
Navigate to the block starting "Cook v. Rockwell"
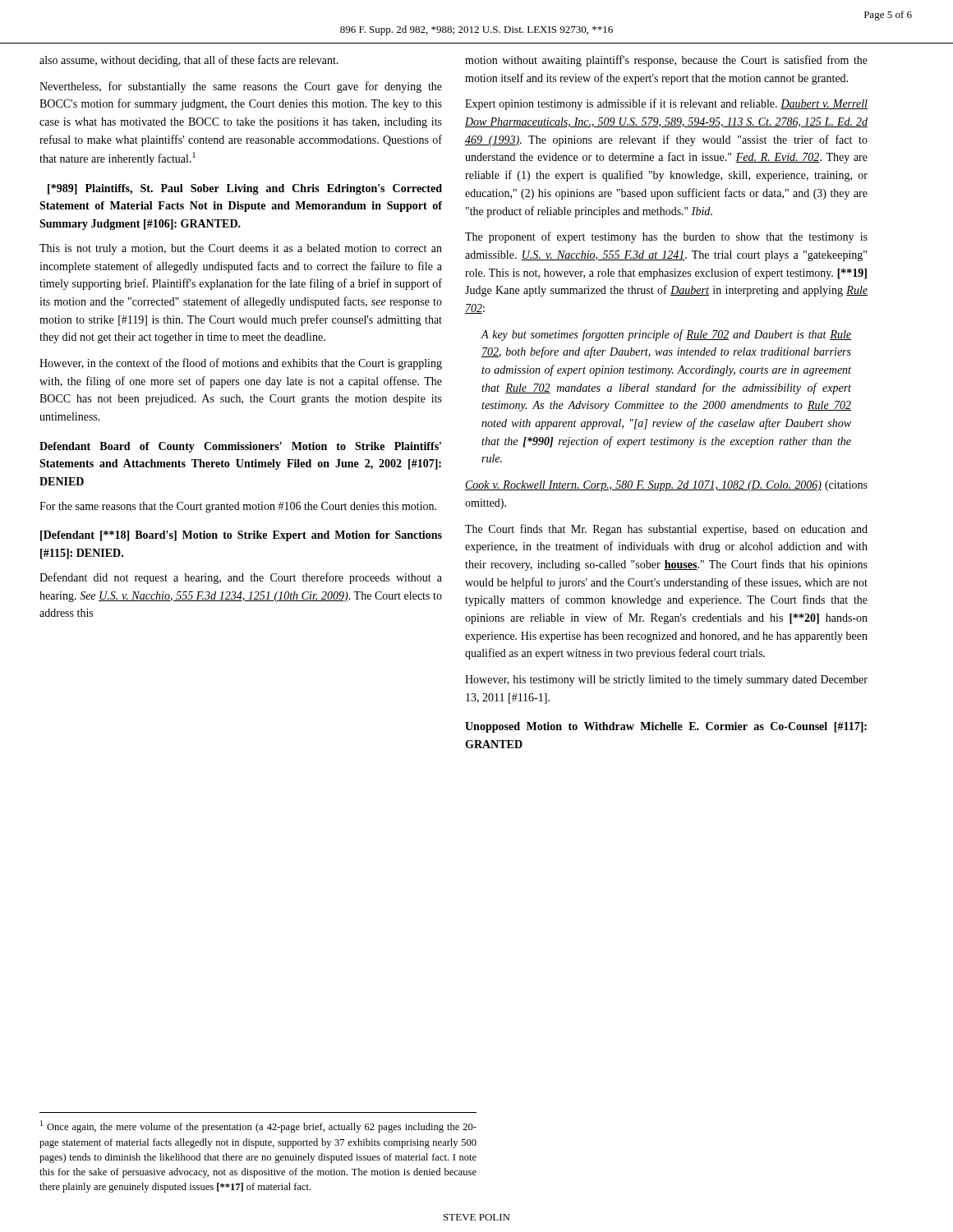click(x=666, y=494)
